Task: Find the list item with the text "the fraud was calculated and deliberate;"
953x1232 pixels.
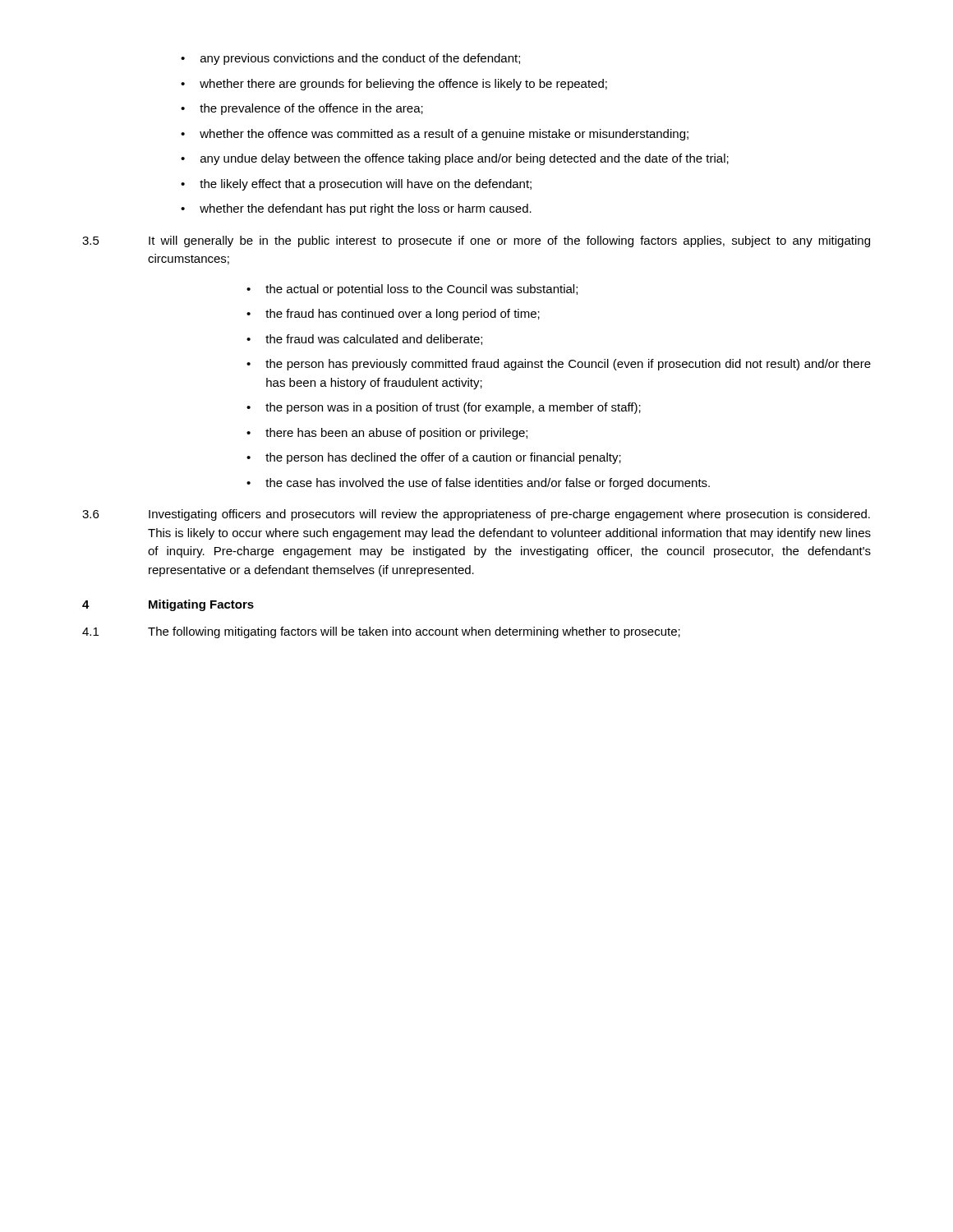Action: 364,340
